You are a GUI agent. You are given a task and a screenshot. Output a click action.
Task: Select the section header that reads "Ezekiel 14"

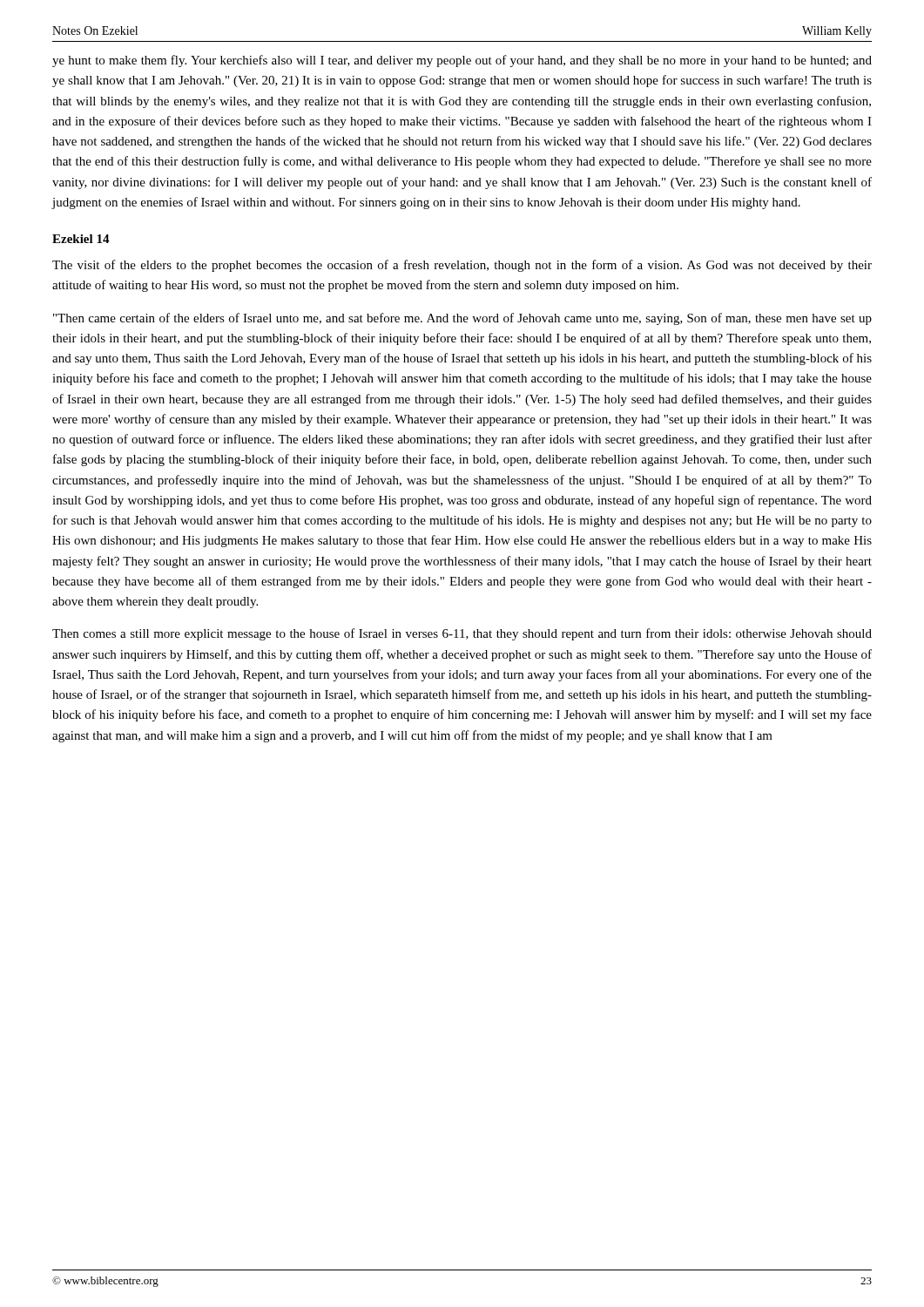click(81, 239)
